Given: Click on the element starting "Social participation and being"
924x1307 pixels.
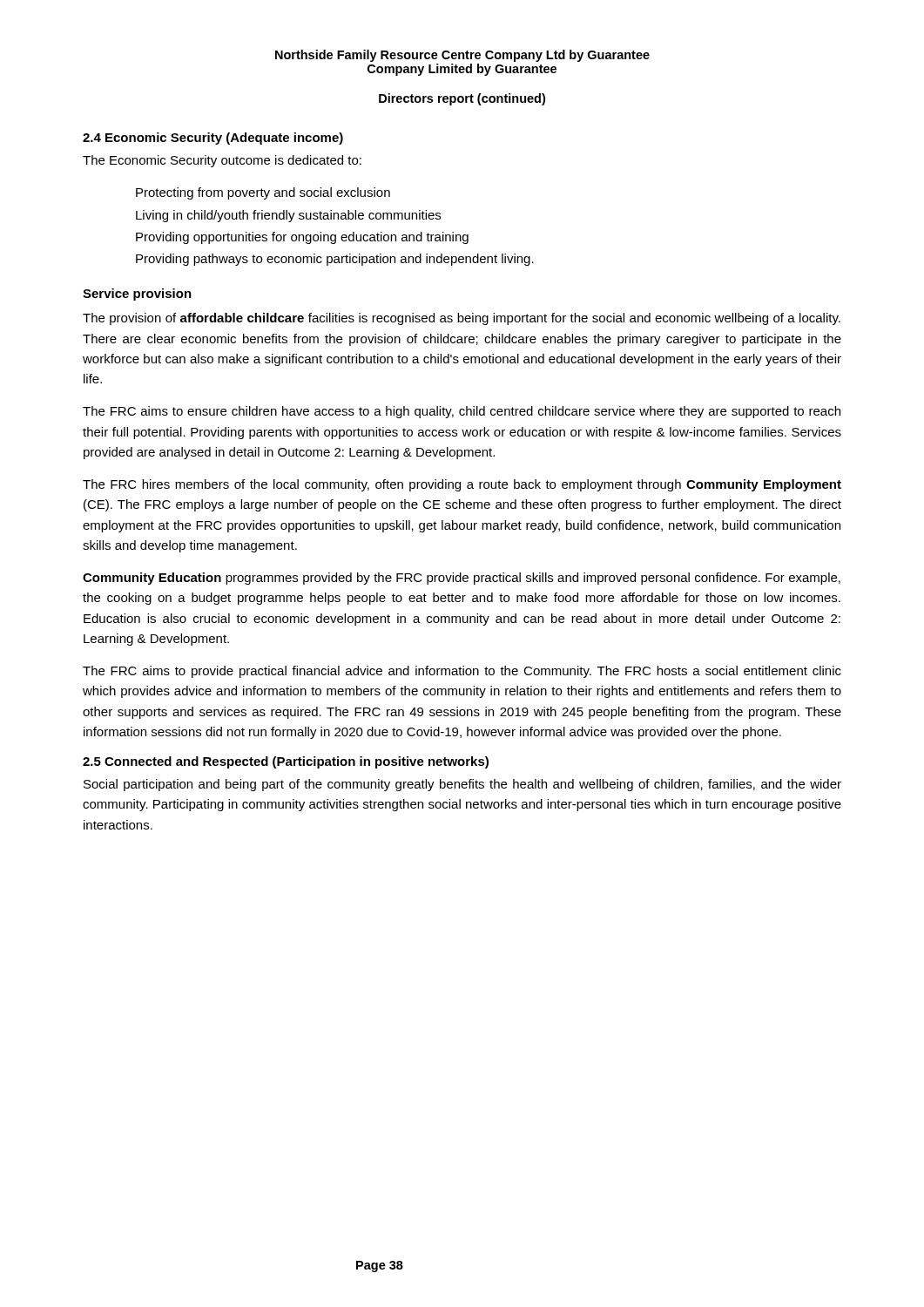Looking at the screenshot, I should click(x=462, y=804).
